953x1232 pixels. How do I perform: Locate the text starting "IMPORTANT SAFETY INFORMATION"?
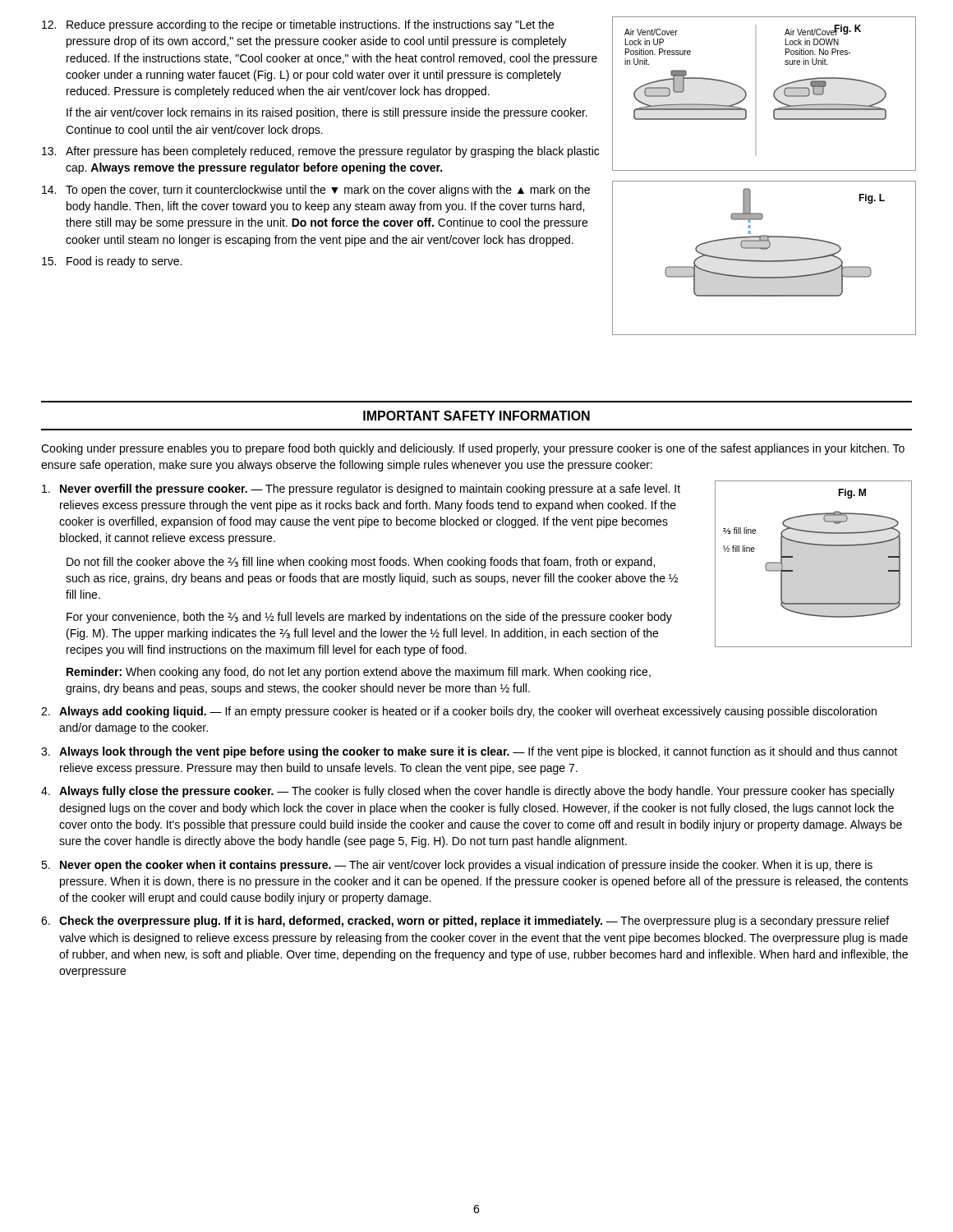[476, 416]
